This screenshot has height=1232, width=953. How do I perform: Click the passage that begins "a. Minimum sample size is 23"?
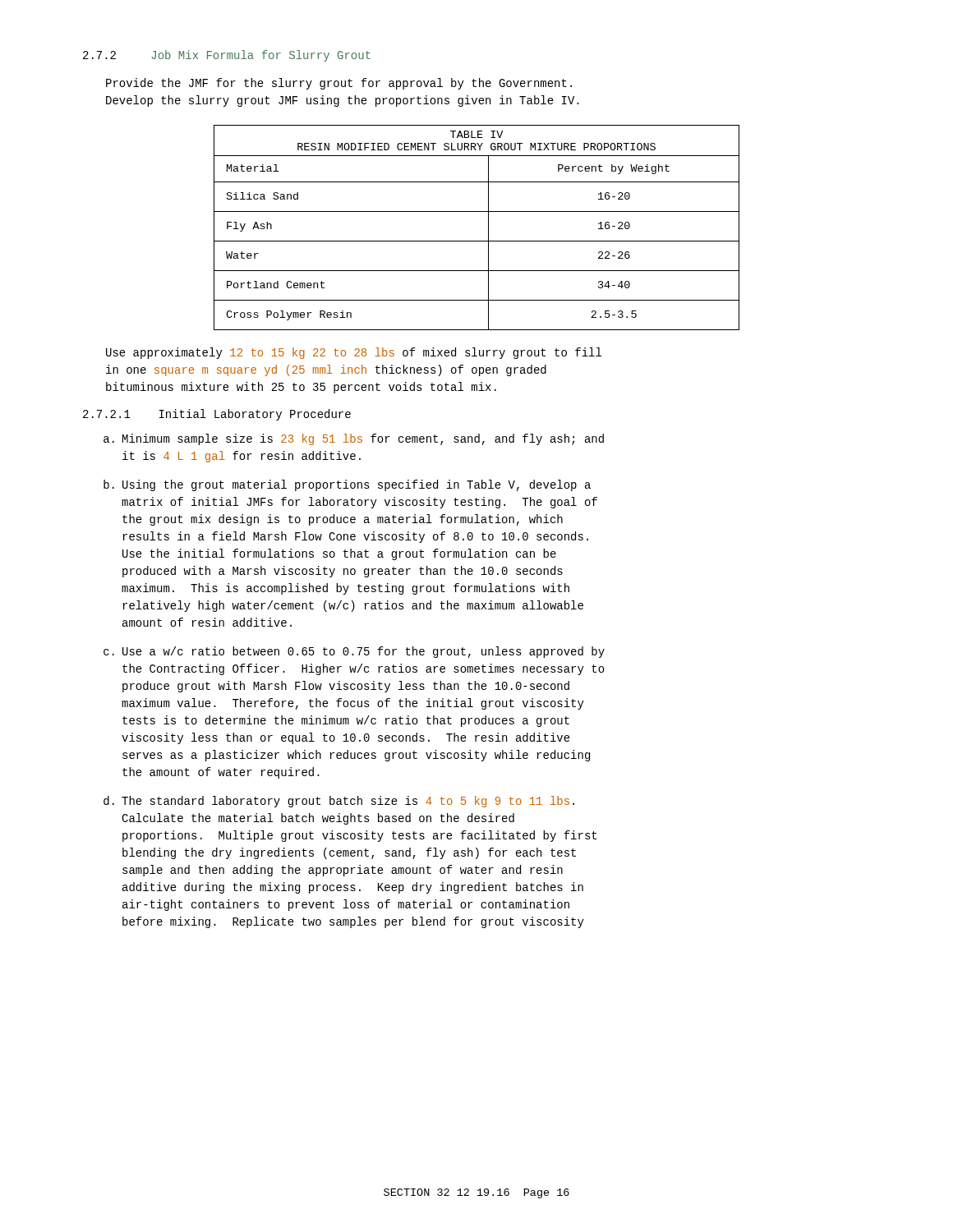[x=476, y=448]
